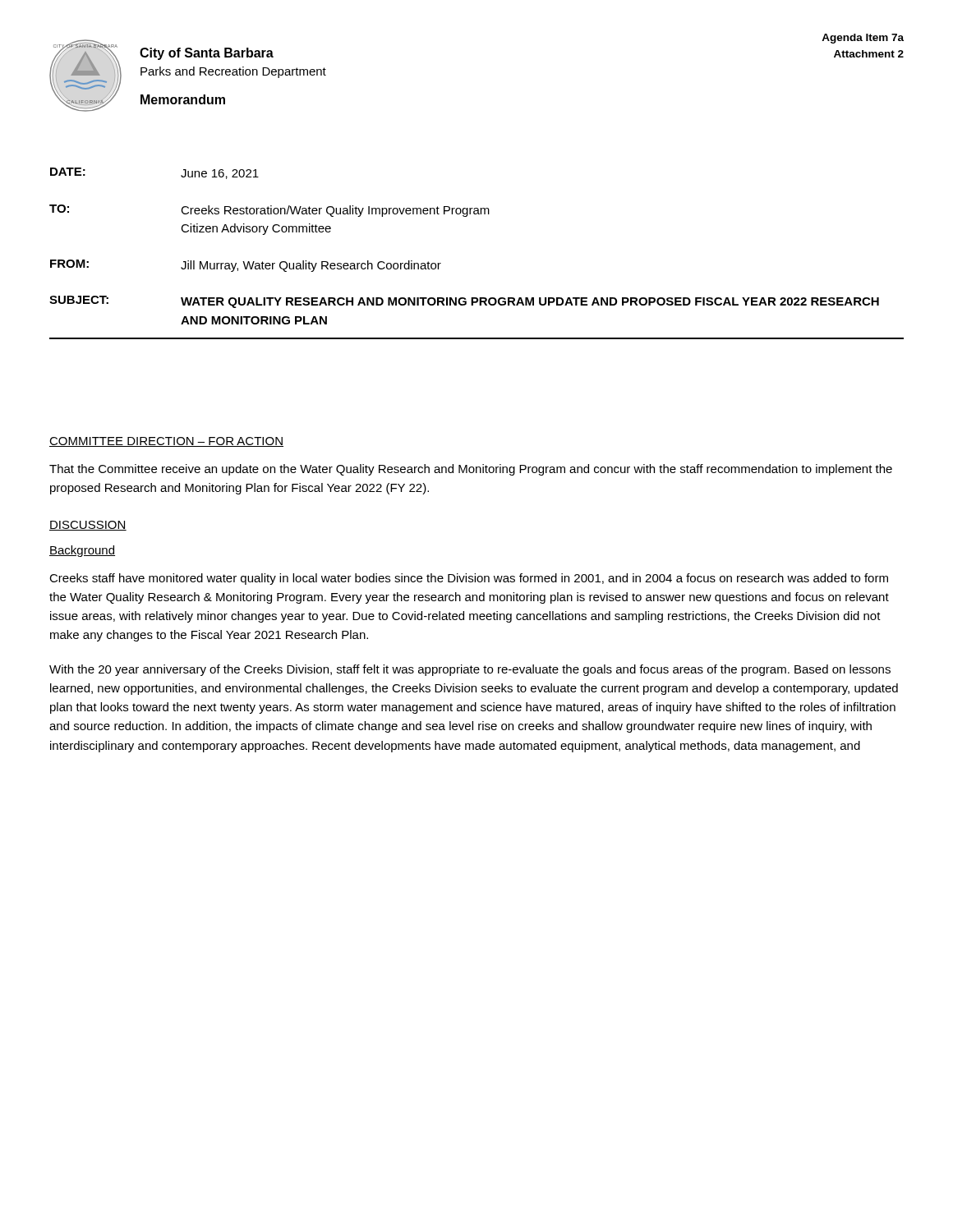953x1232 pixels.
Task: Select the block starting "FROM: Jill Murray, Water Quality Research"
Action: (x=246, y=266)
